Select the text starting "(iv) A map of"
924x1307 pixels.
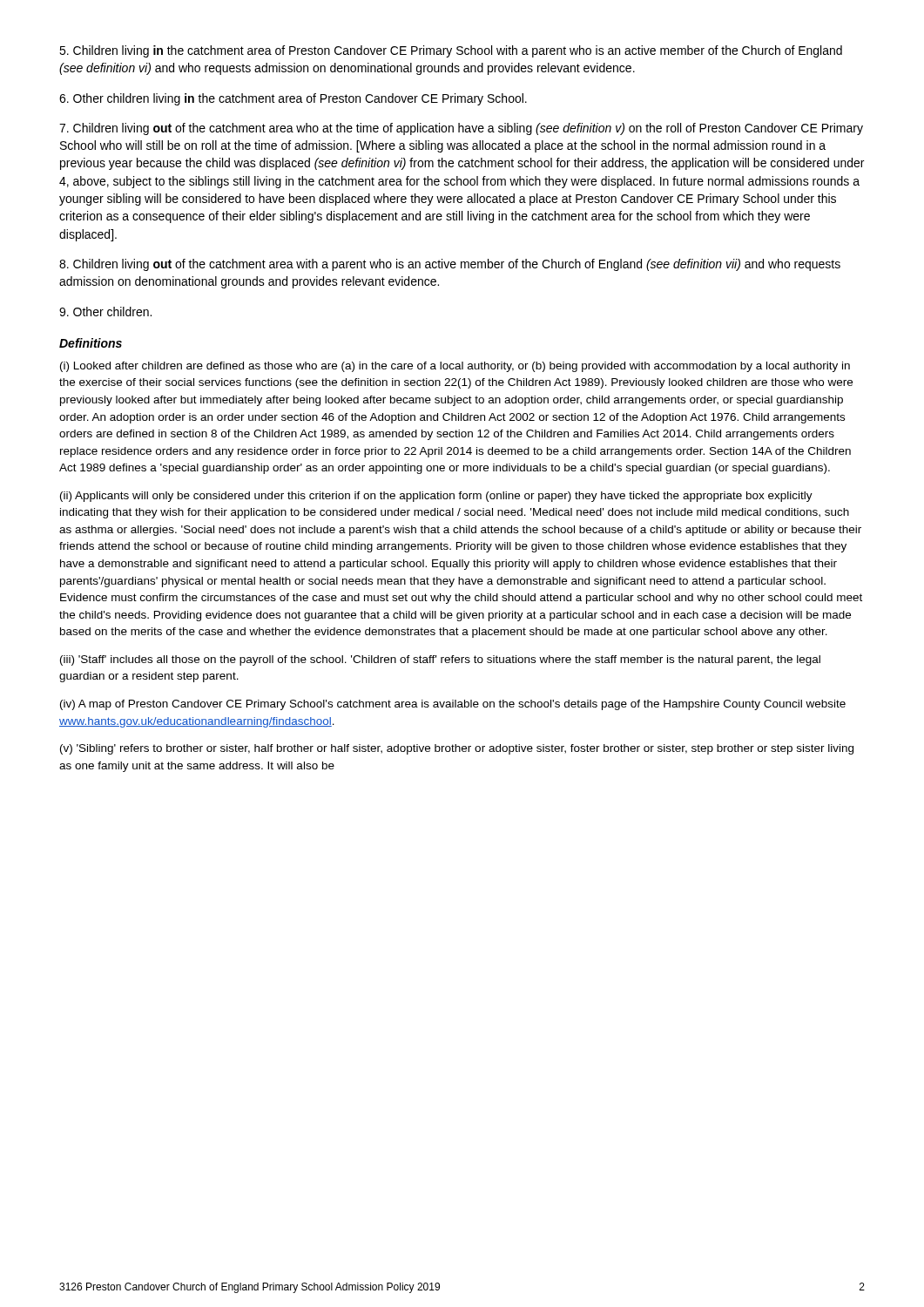[462, 712]
